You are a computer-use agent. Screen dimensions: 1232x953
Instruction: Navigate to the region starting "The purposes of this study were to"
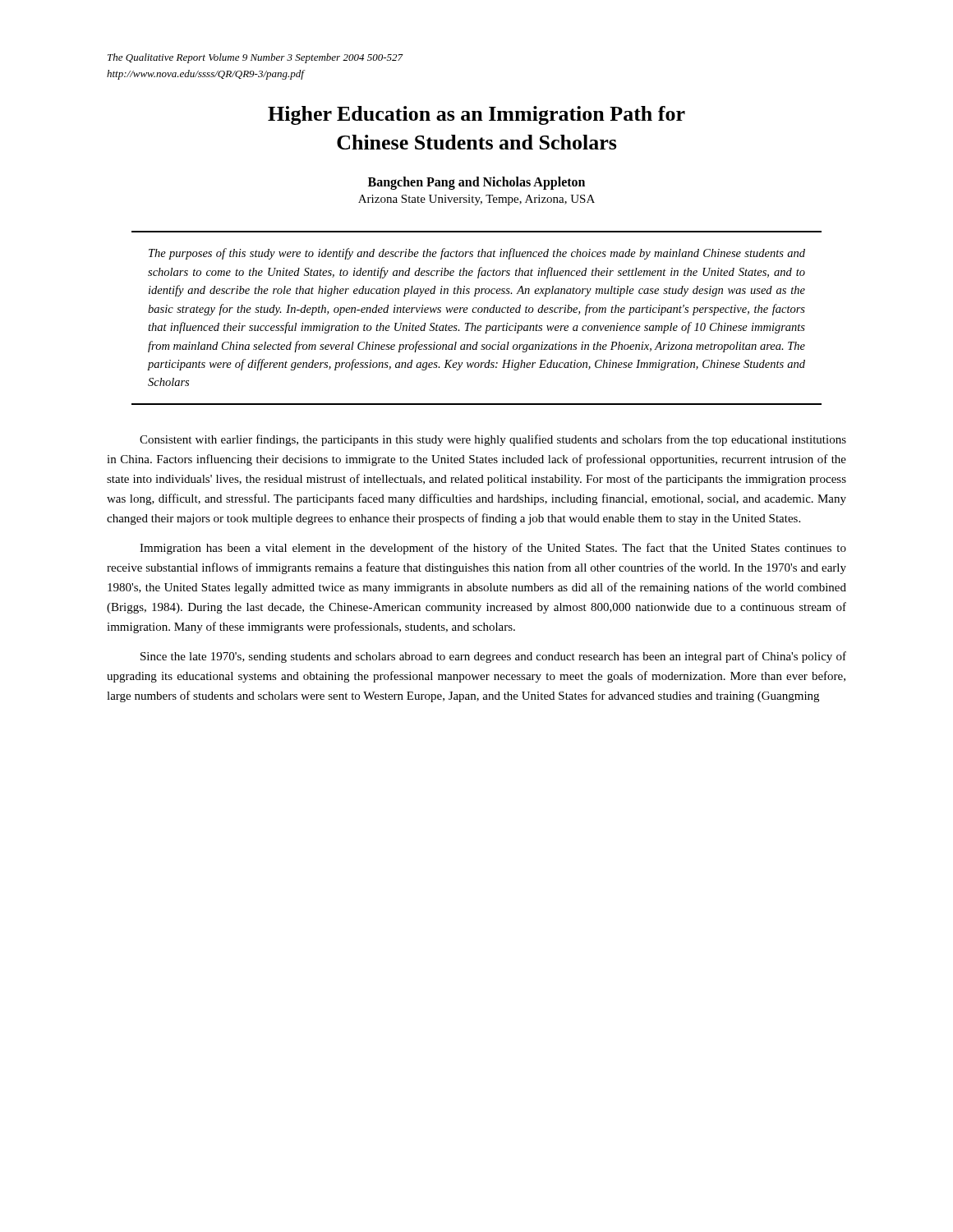(476, 318)
